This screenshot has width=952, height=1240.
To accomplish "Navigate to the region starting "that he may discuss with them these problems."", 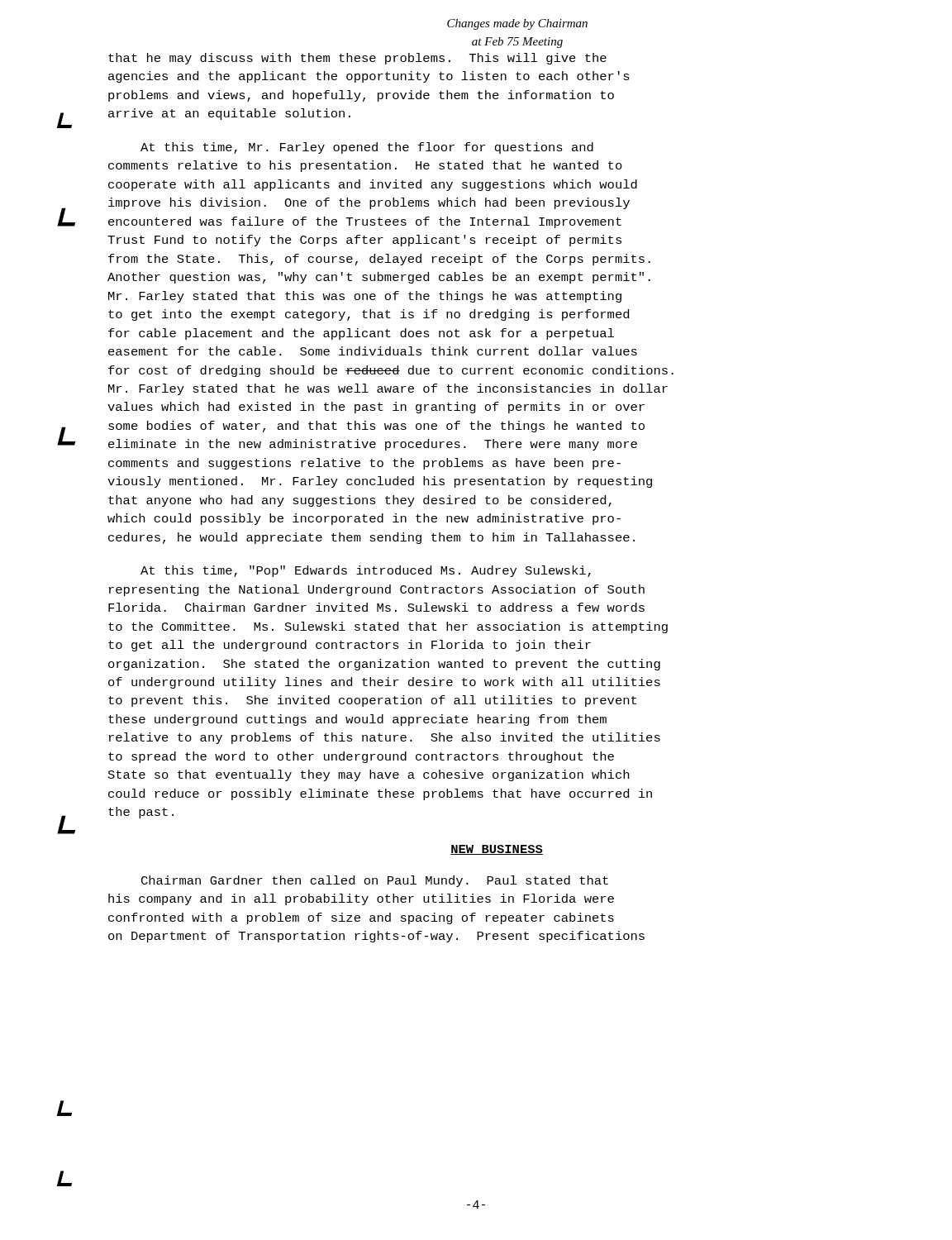I will (369, 87).
